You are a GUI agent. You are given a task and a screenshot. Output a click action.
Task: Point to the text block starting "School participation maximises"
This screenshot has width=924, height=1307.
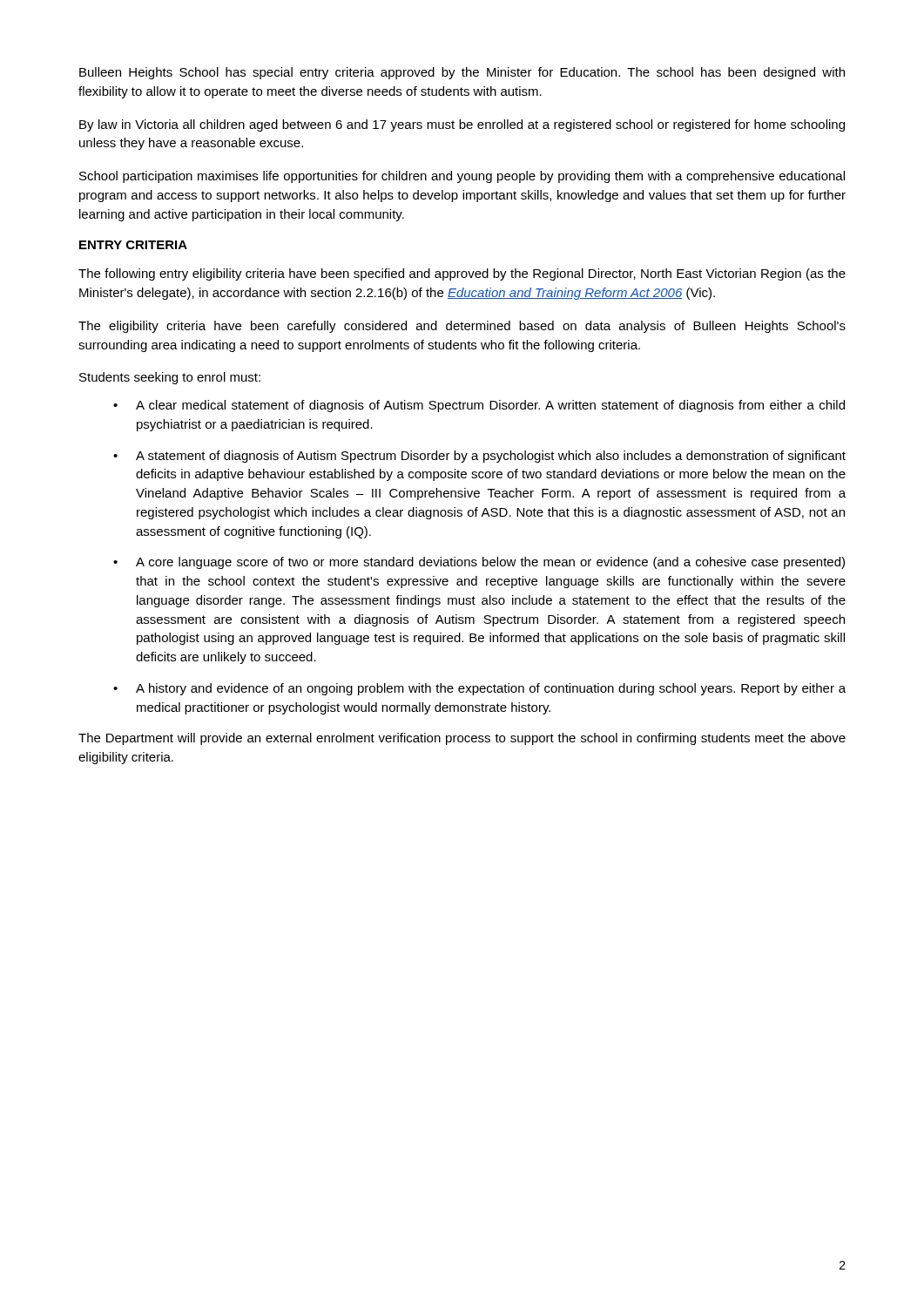[x=462, y=195]
